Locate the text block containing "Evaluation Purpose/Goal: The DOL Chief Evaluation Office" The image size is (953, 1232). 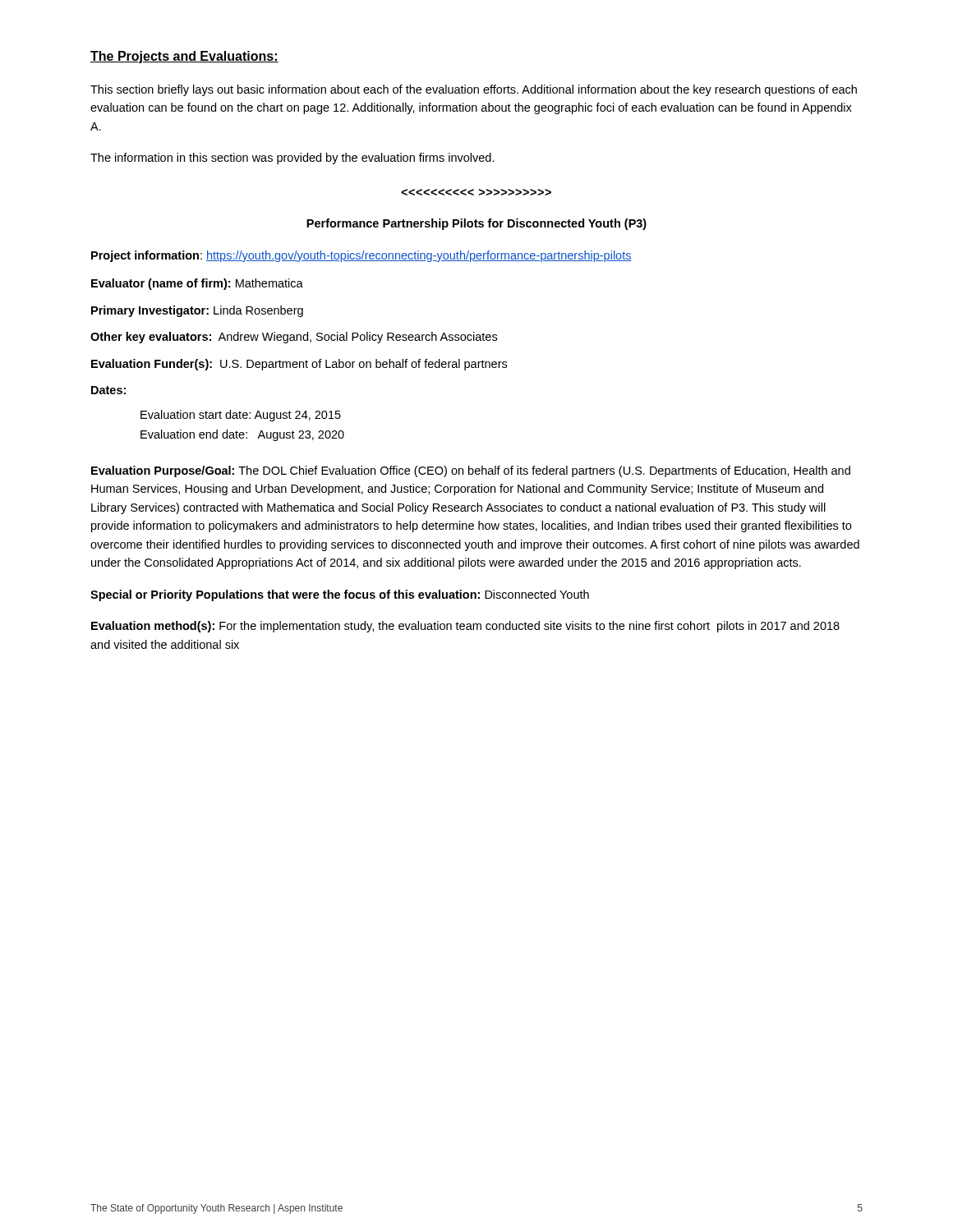coord(475,517)
